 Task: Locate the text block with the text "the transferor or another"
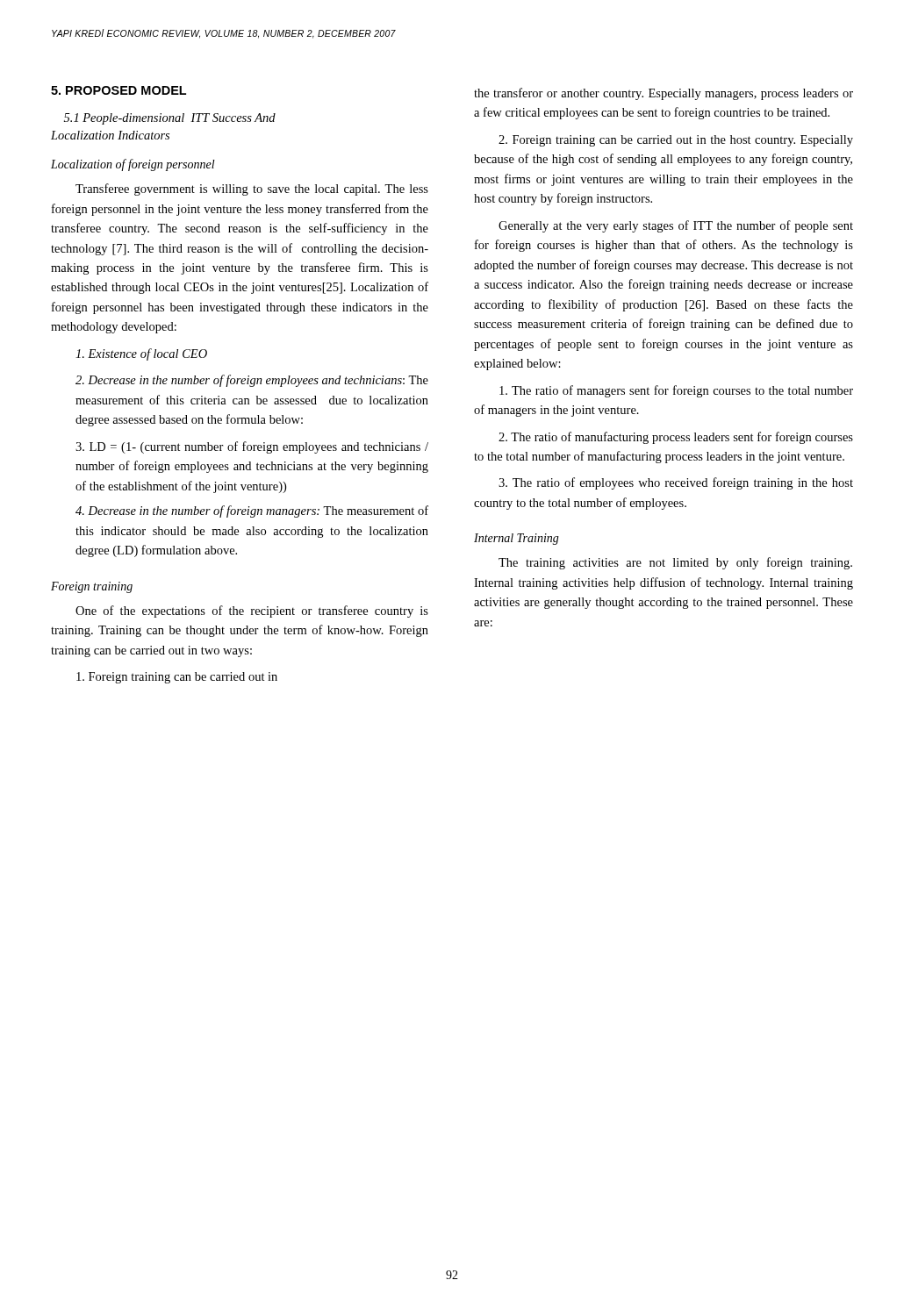[x=664, y=103]
